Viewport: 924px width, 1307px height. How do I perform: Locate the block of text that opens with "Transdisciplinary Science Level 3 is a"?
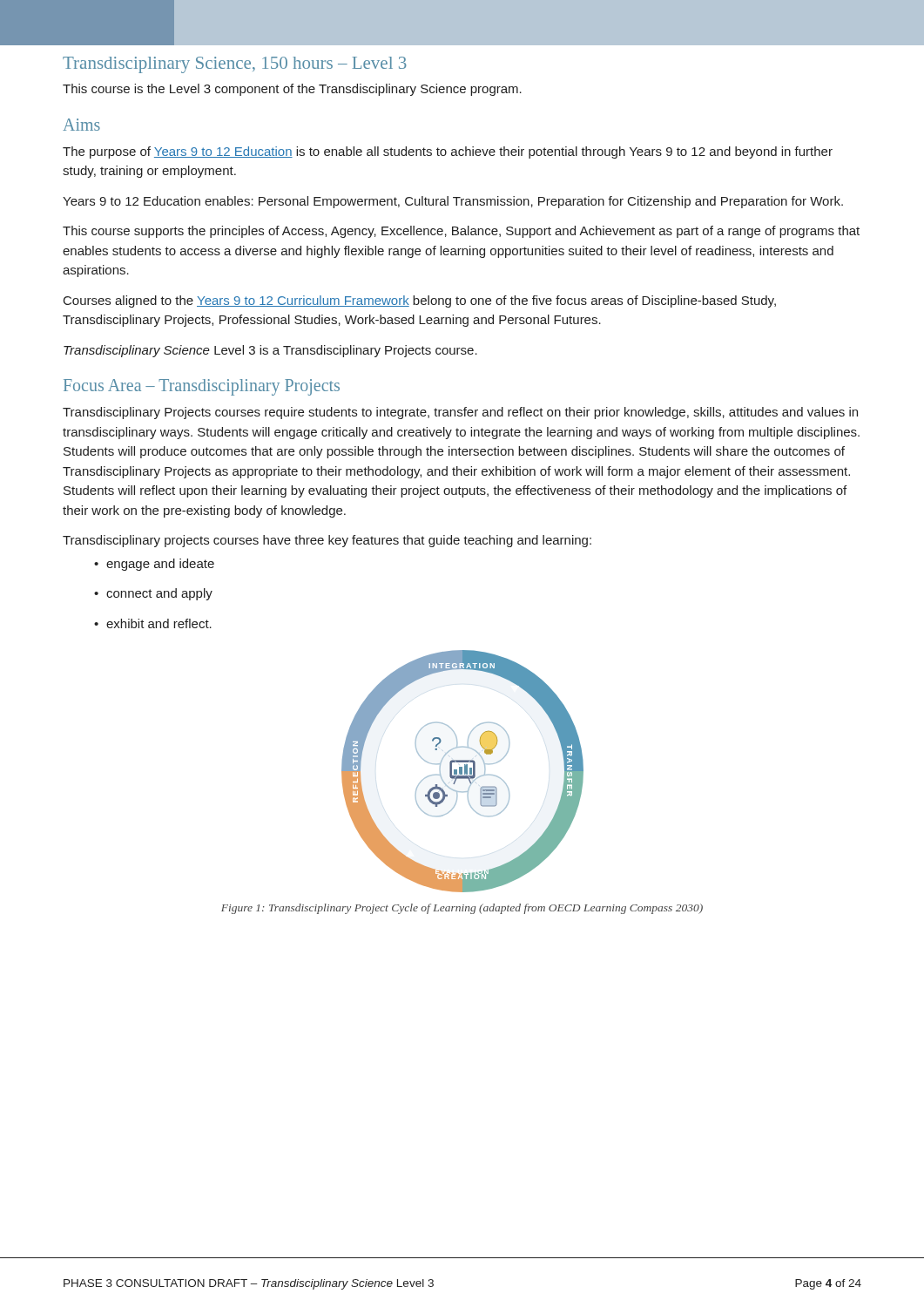point(462,350)
